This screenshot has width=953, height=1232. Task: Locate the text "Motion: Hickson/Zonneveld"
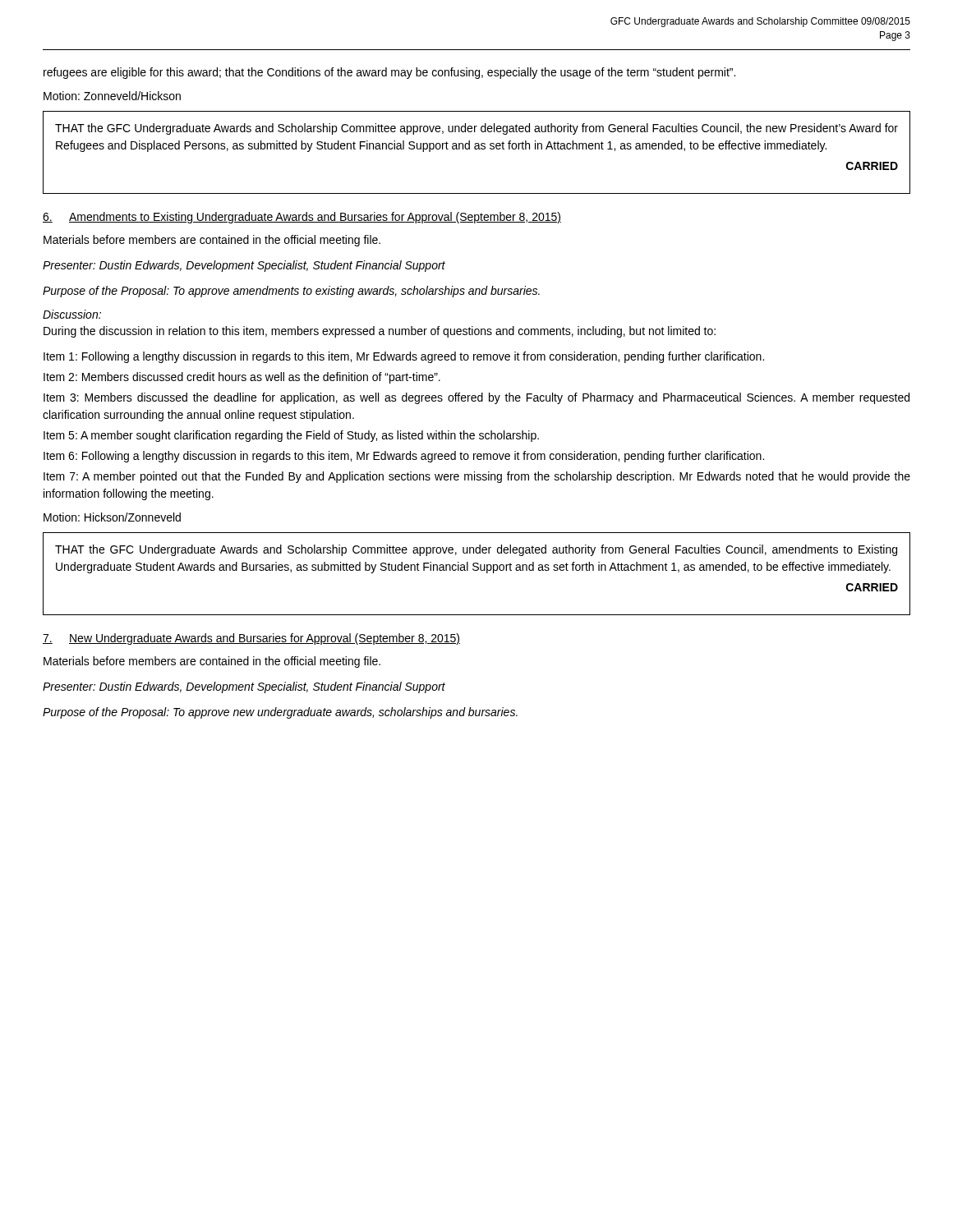coord(112,517)
